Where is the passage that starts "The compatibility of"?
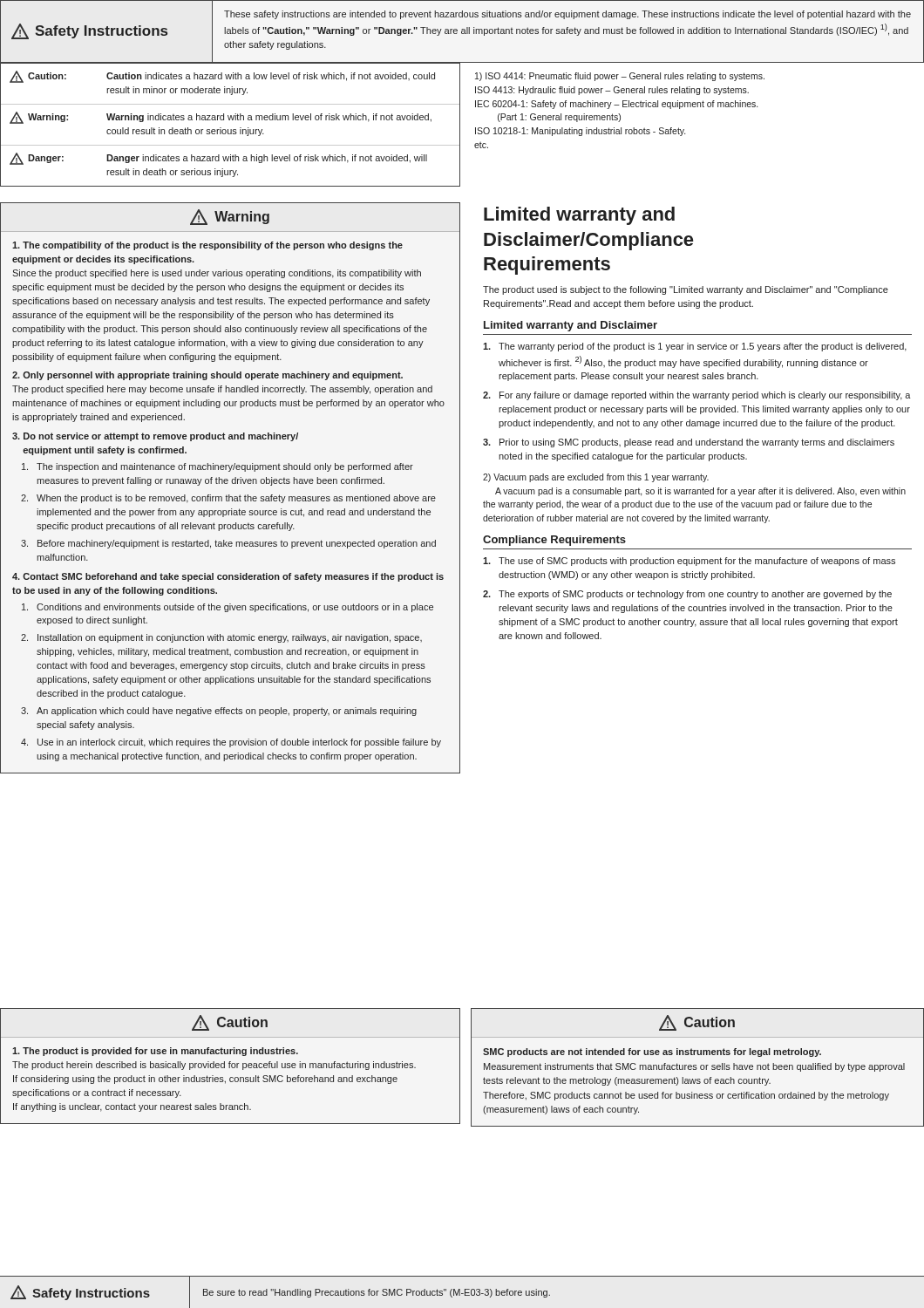 click(221, 301)
